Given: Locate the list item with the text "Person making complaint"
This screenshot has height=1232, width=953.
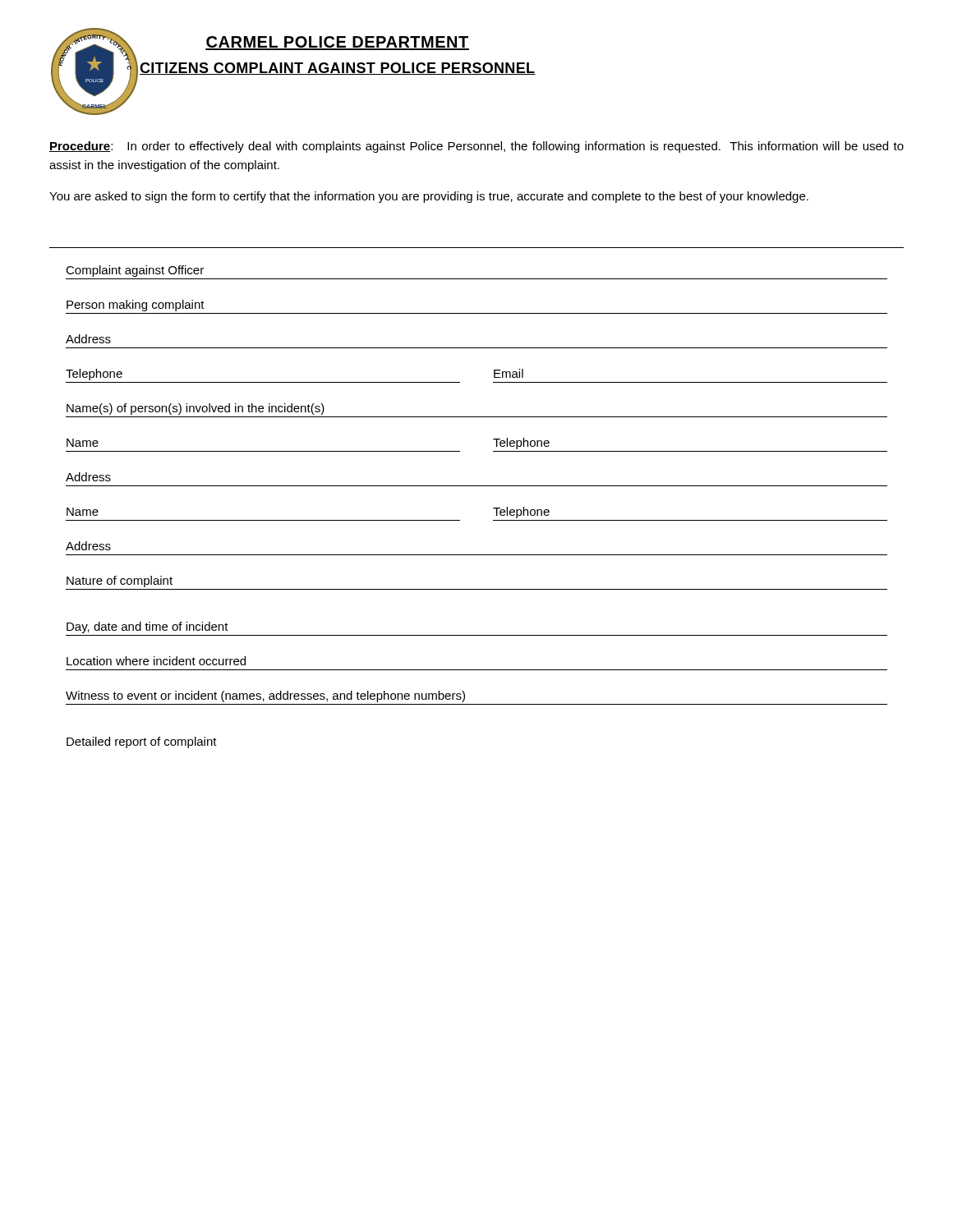Looking at the screenshot, I should pyautogui.click(x=135, y=304).
